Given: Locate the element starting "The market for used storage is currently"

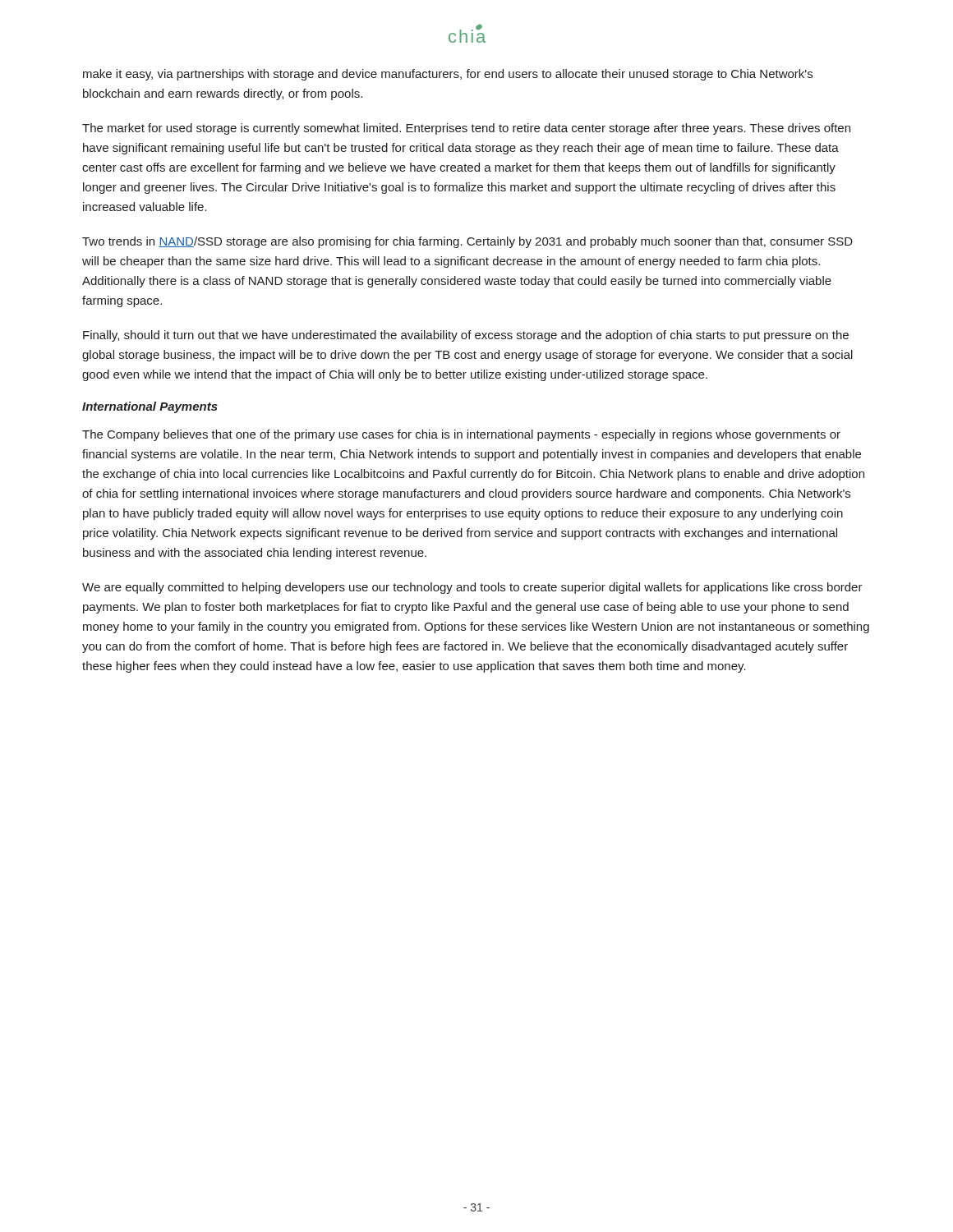Looking at the screenshot, I should (467, 167).
